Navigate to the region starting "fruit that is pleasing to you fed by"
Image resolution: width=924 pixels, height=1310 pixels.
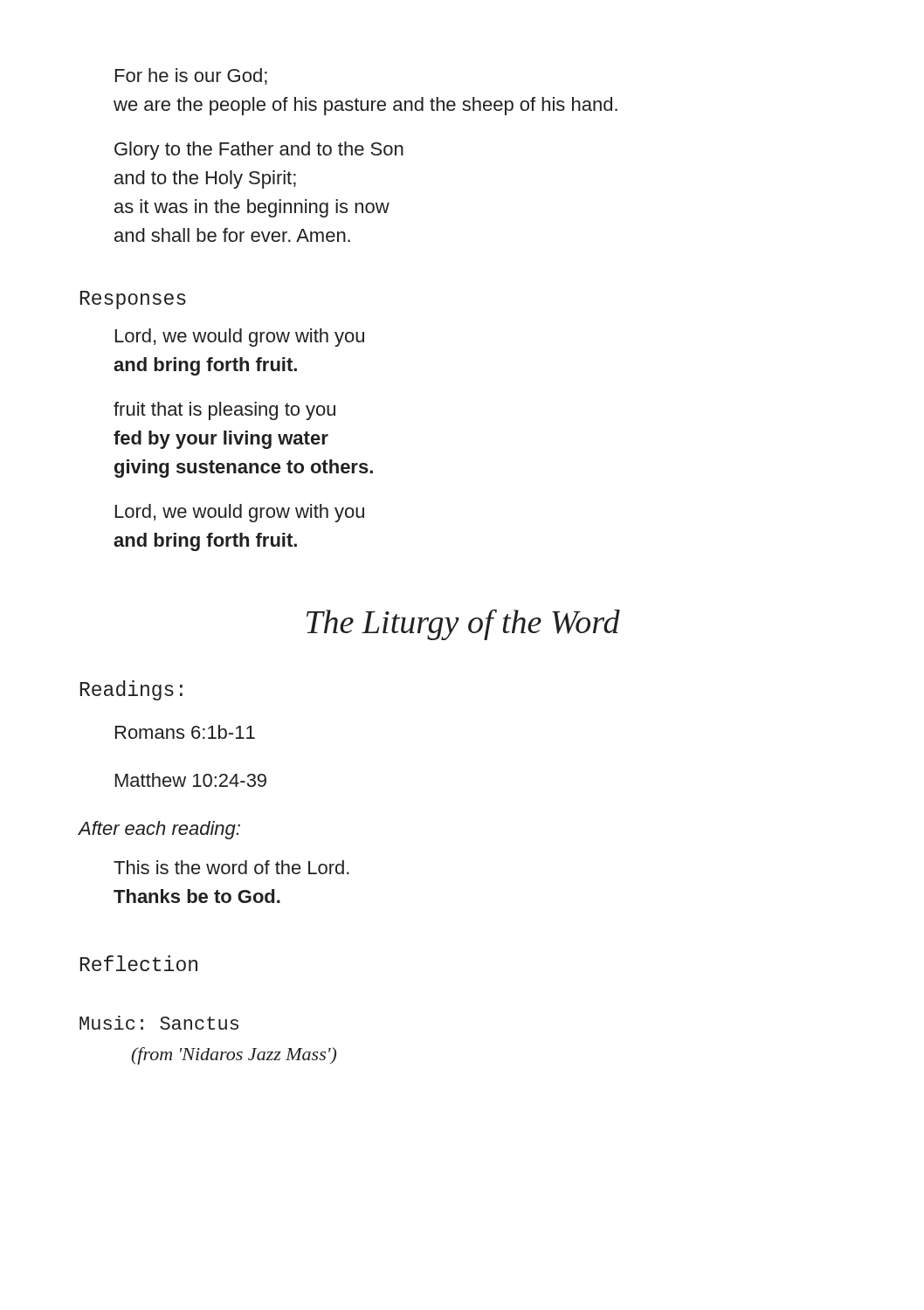coord(244,438)
